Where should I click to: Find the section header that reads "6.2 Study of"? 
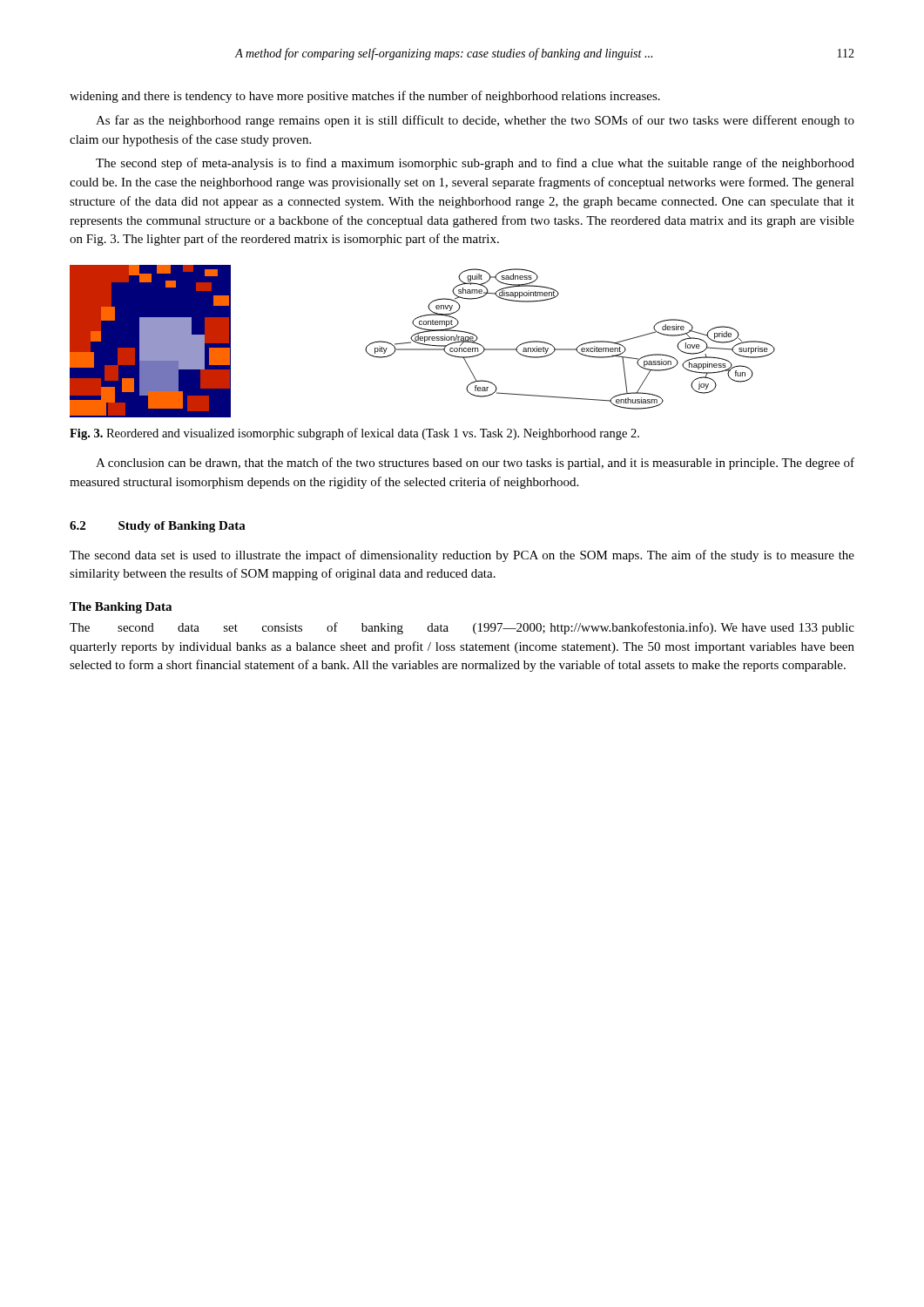(x=158, y=526)
